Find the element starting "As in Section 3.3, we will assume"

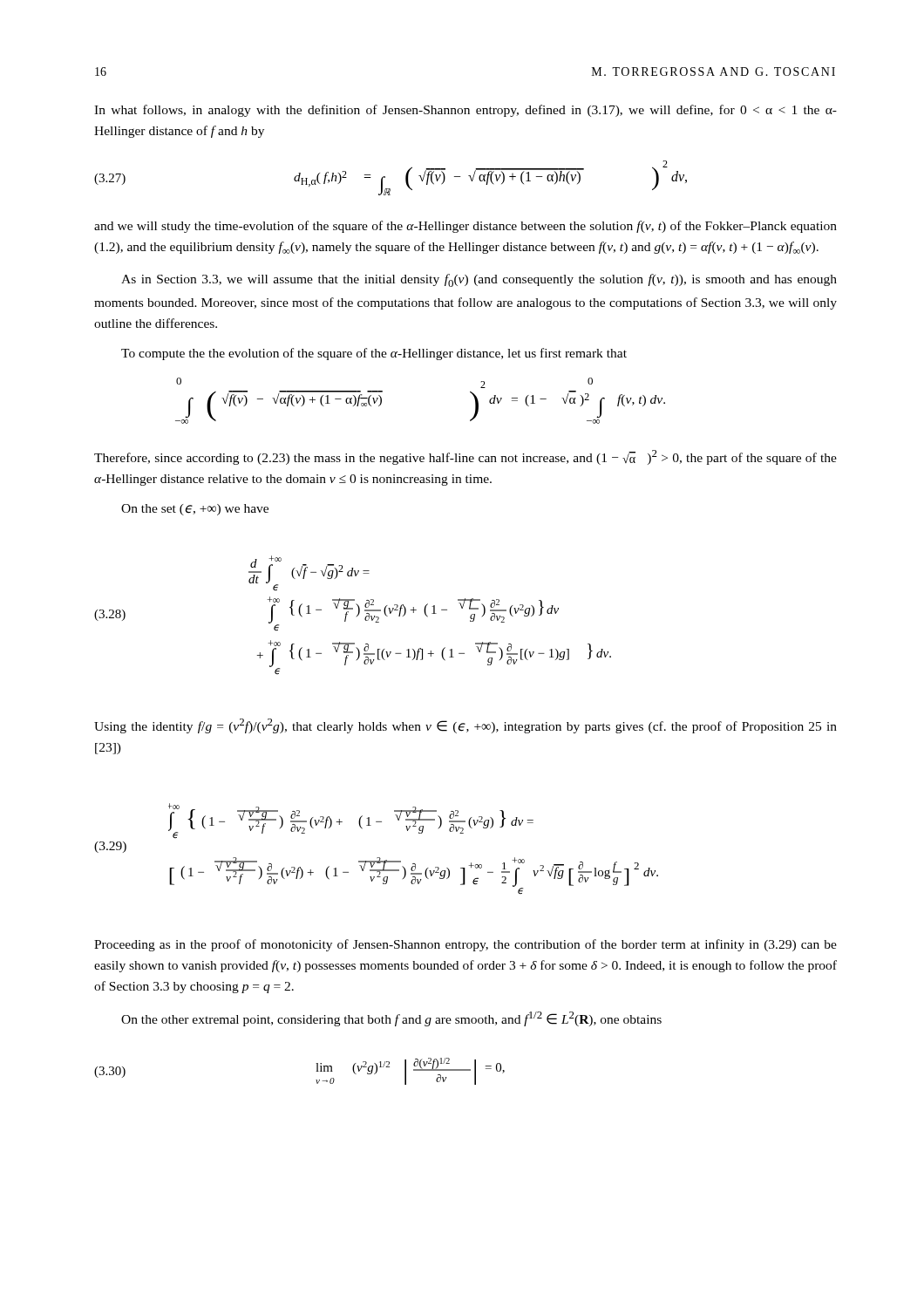pyautogui.click(x=466, y=301)
